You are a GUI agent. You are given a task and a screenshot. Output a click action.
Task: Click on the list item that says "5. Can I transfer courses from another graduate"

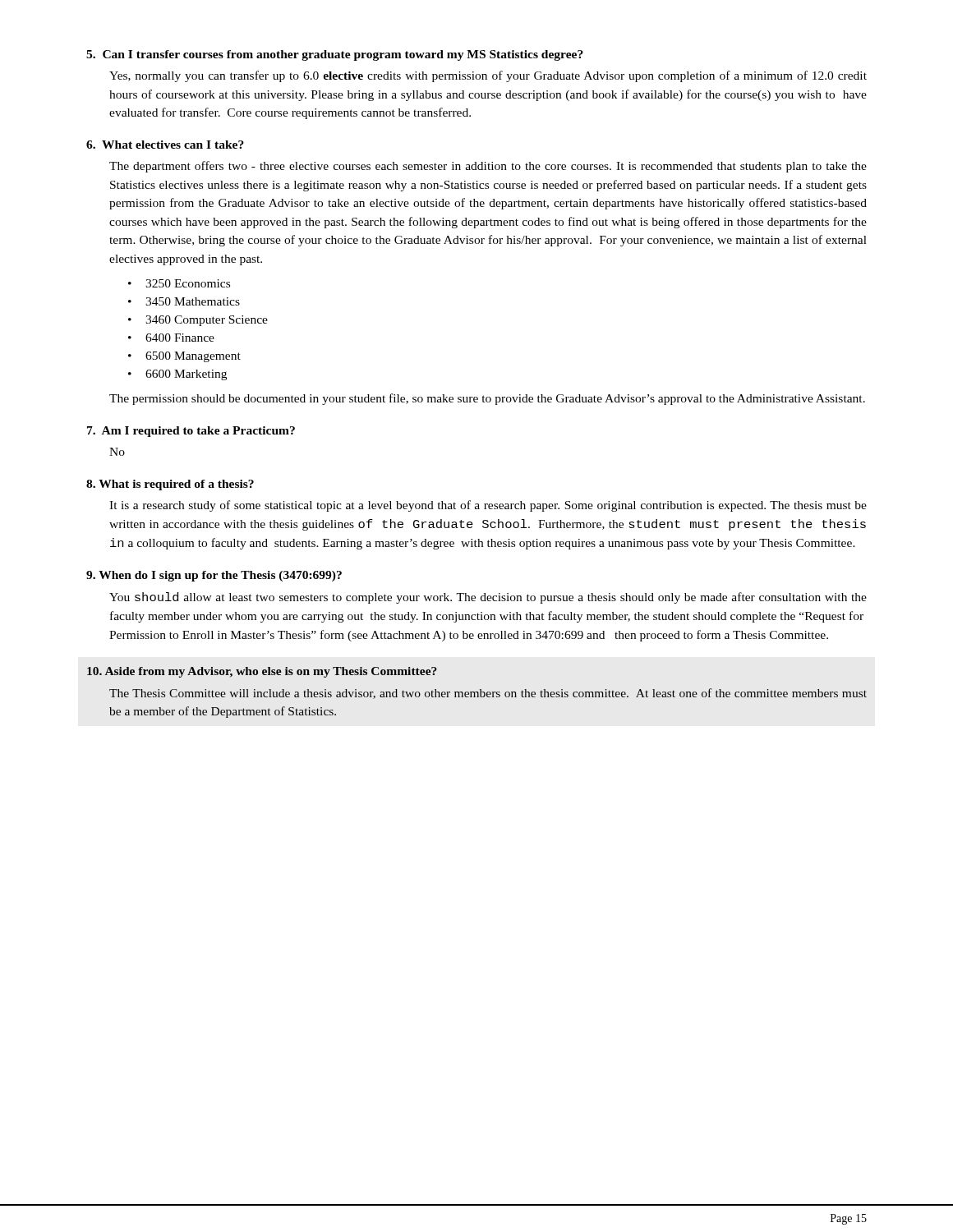coord(476,84)
